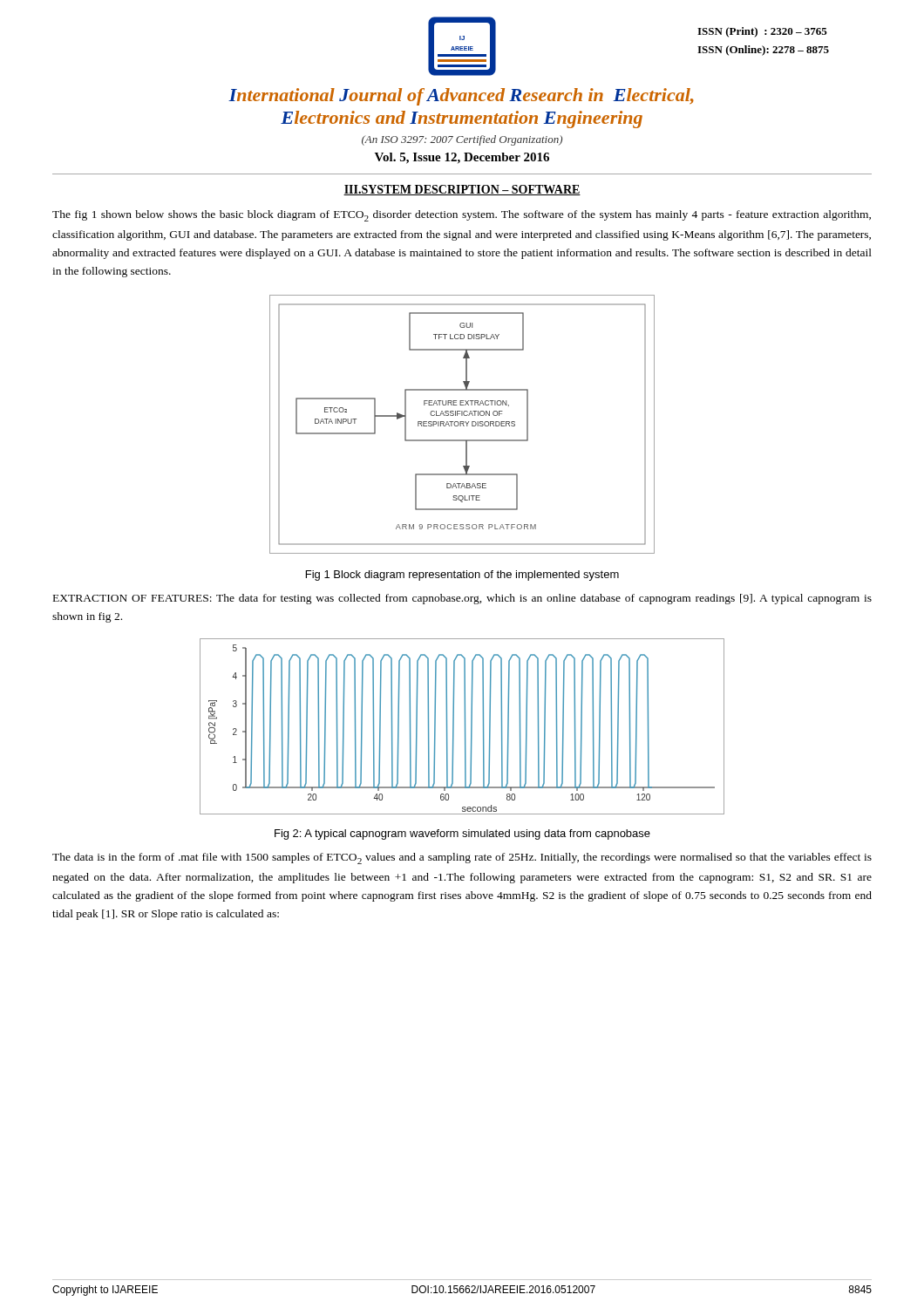Click on the section header with the text "III.SYSTEM DESCRIPTION – SOFTWARE"
This screenshot has width=924, height=1308.
(462, 190)
